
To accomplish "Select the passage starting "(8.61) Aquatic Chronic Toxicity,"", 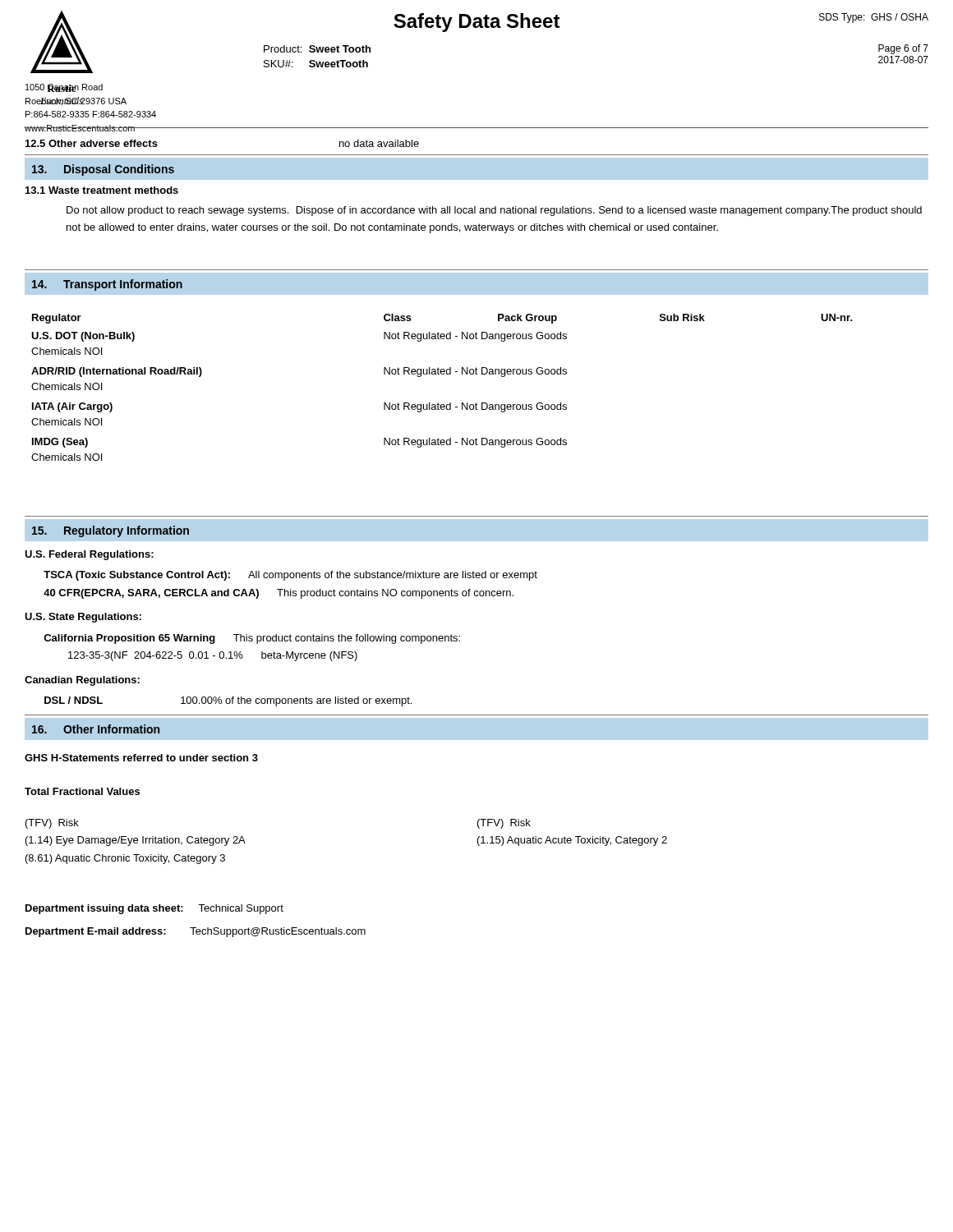I will click(125, 858).
